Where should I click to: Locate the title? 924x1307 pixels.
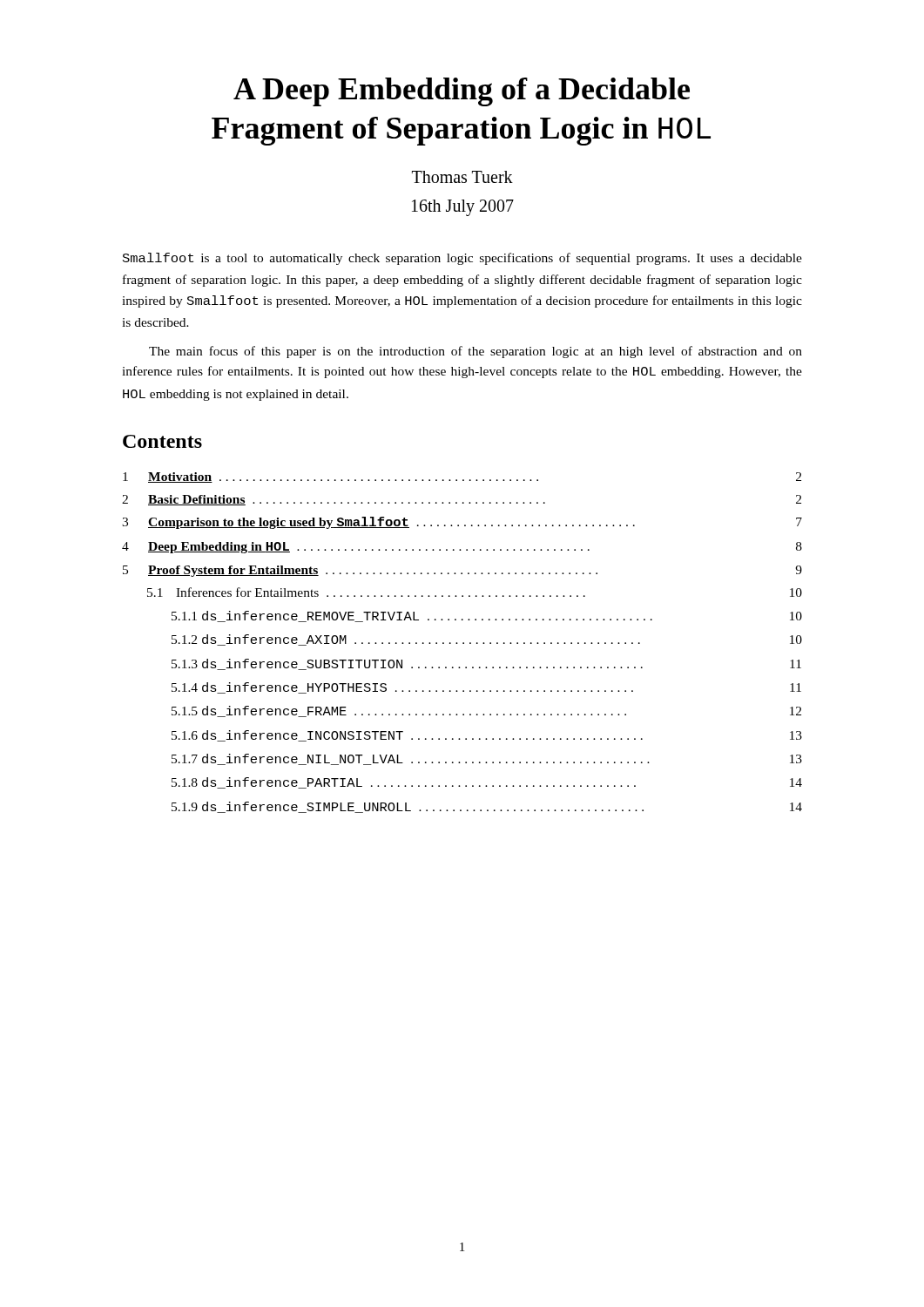click(462, 143)
